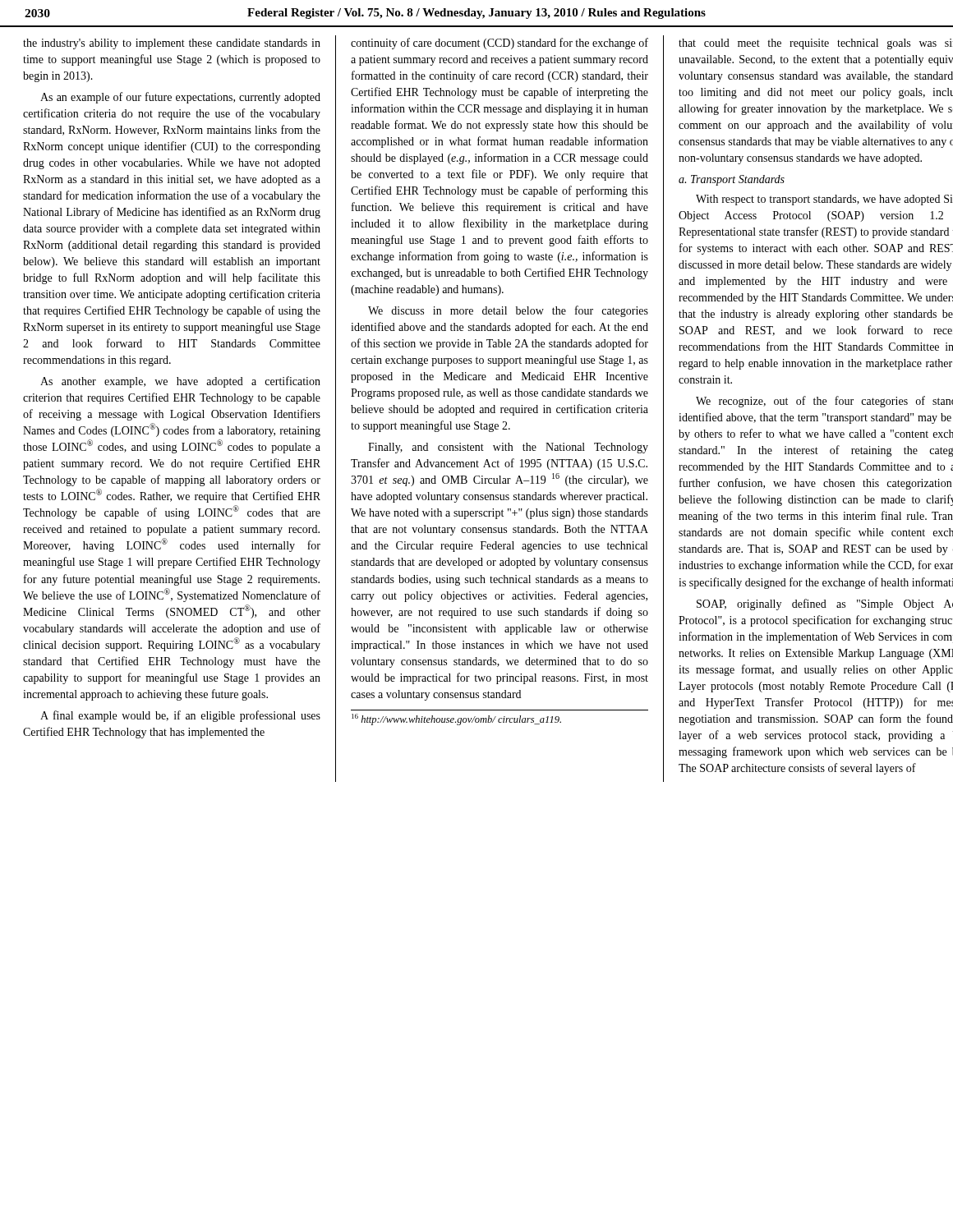This screenshot has width=953, height=1232.
Task: Click on the text starting "a. Transport Standards"
Action: (x=732, y=180)
